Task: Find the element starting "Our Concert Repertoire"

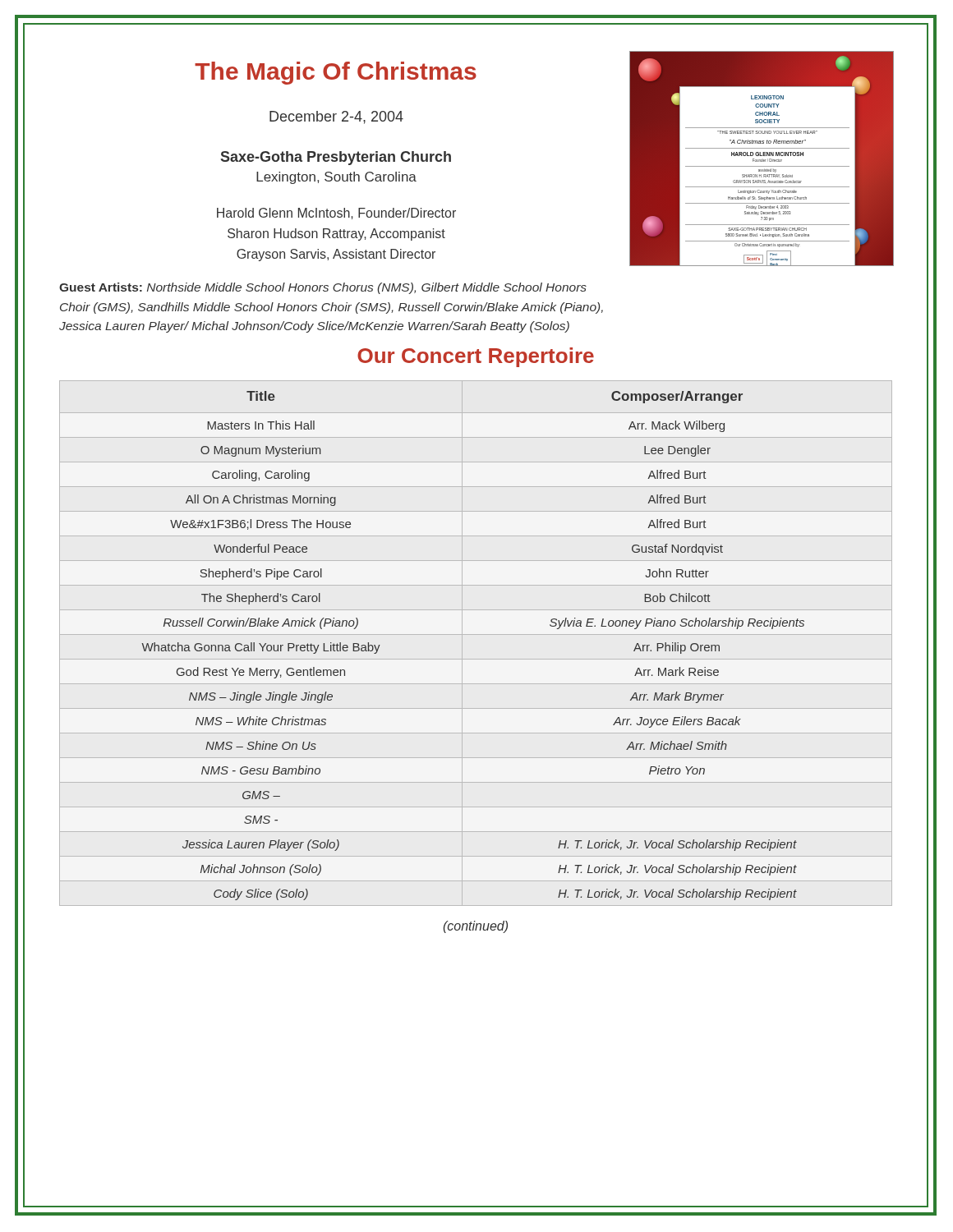Action: click(476, 356)
